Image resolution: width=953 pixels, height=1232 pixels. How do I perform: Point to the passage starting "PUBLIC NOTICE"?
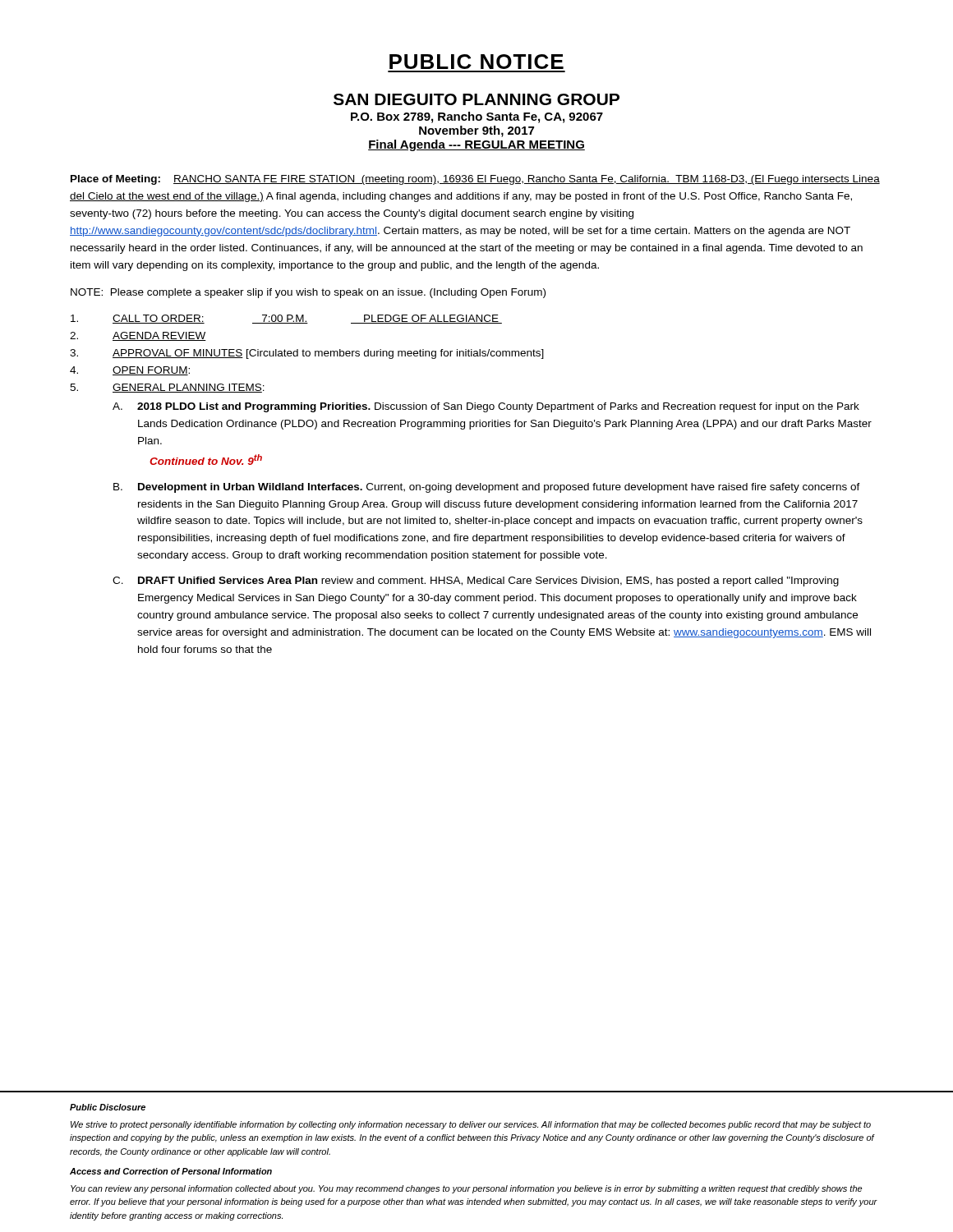[x=476, y=62]
